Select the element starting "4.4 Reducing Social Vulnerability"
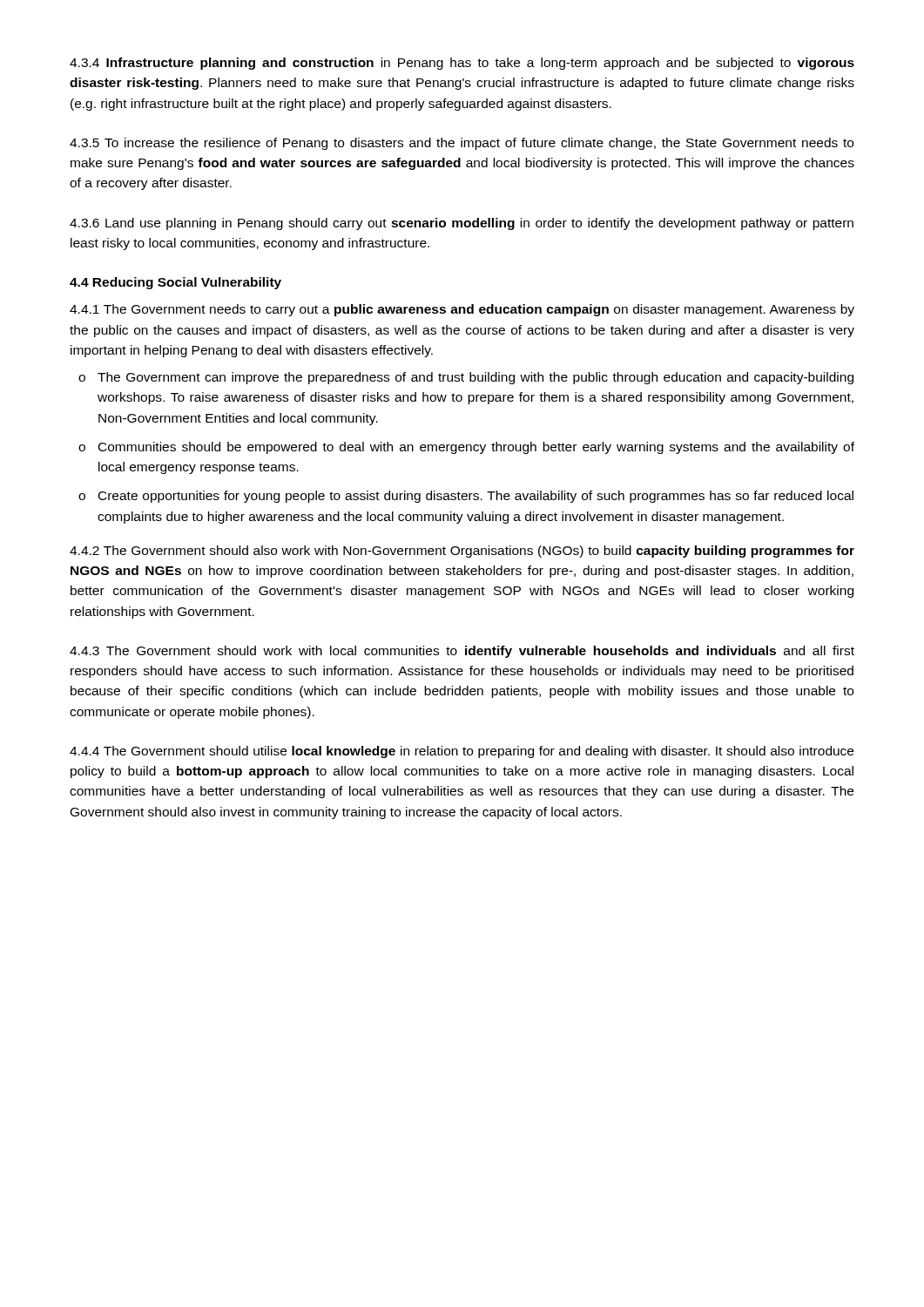 tap(176, 282)
